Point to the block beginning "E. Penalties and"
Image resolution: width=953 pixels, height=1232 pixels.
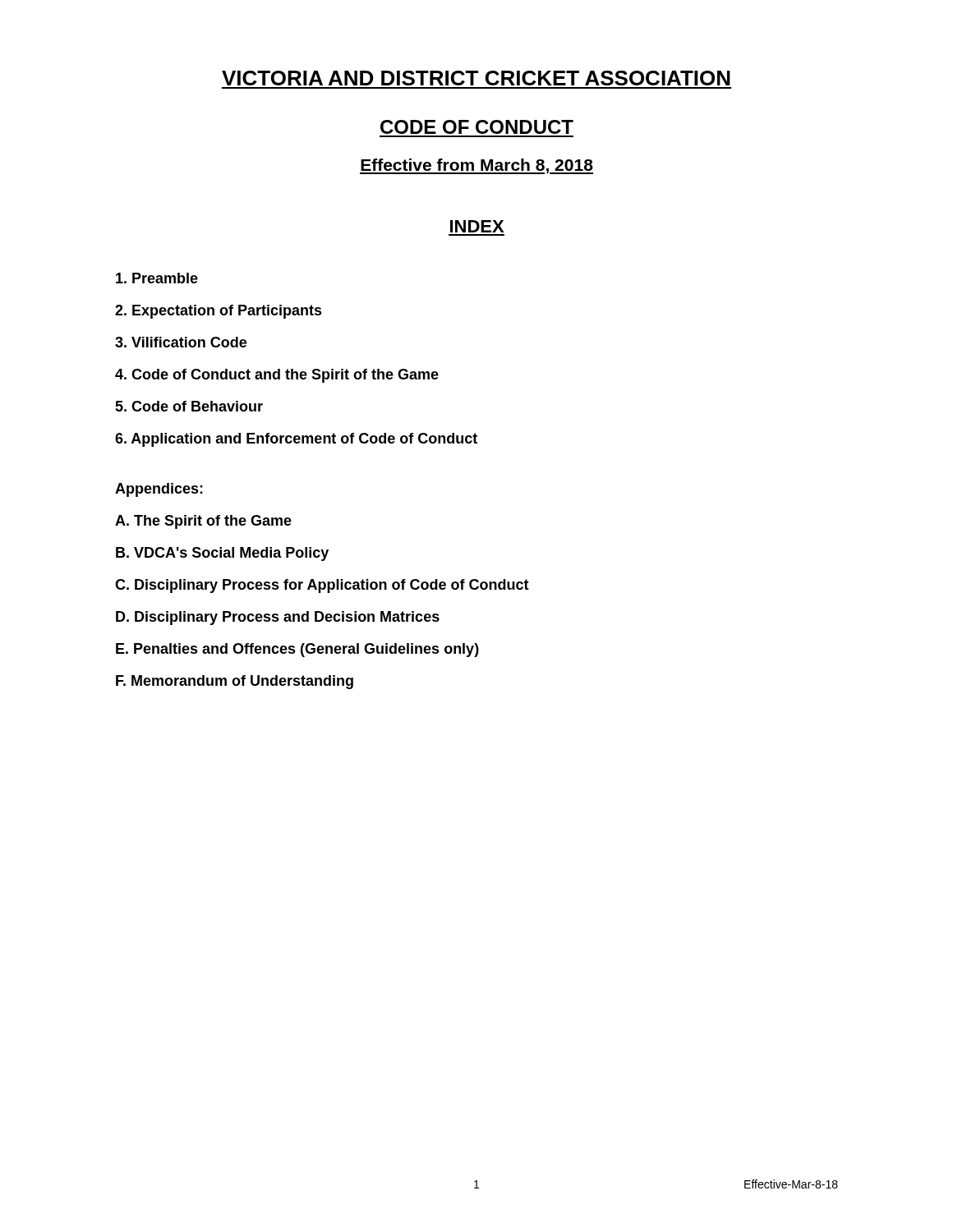click(297, 649)
